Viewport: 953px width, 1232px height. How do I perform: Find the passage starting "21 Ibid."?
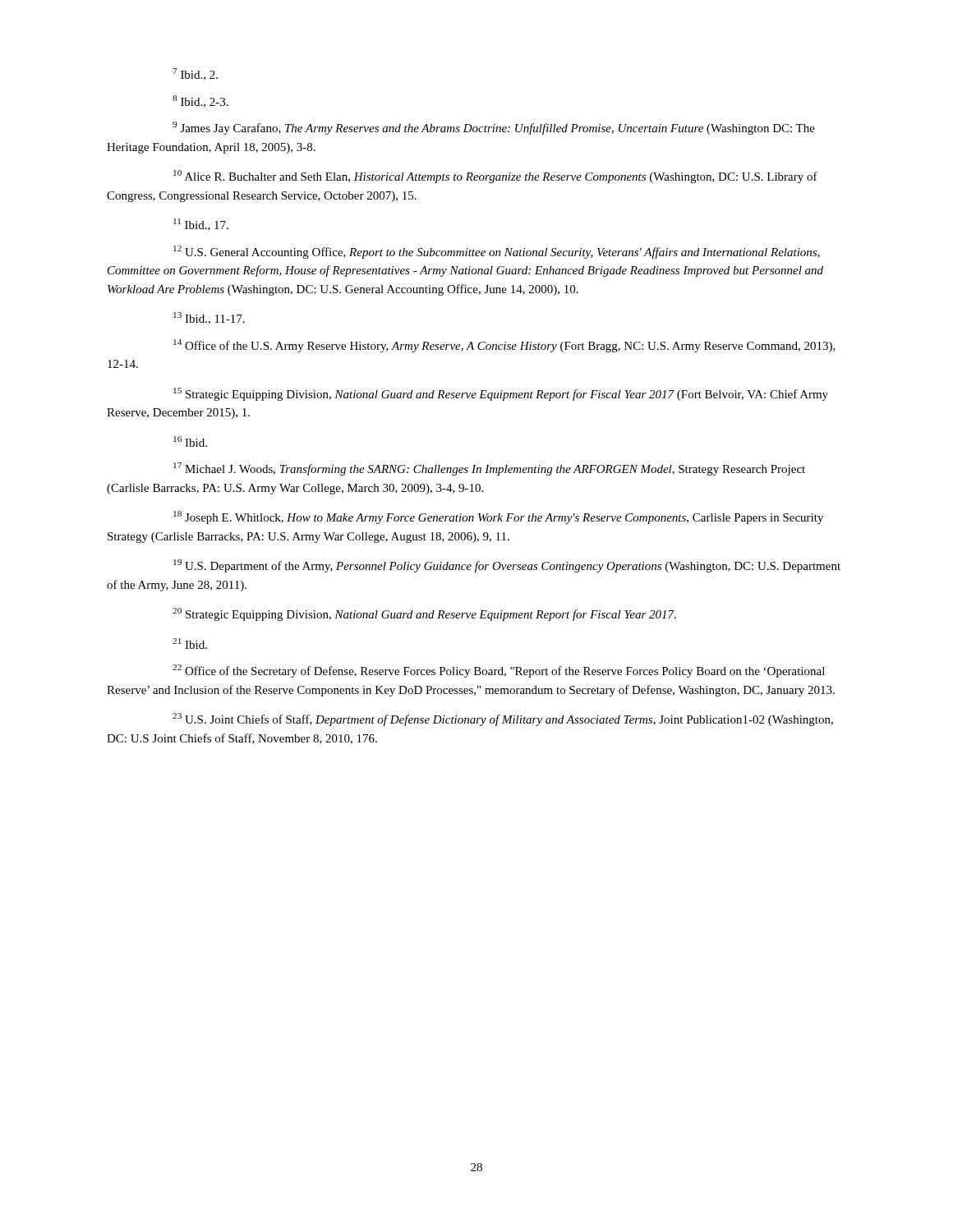[190, 643]
